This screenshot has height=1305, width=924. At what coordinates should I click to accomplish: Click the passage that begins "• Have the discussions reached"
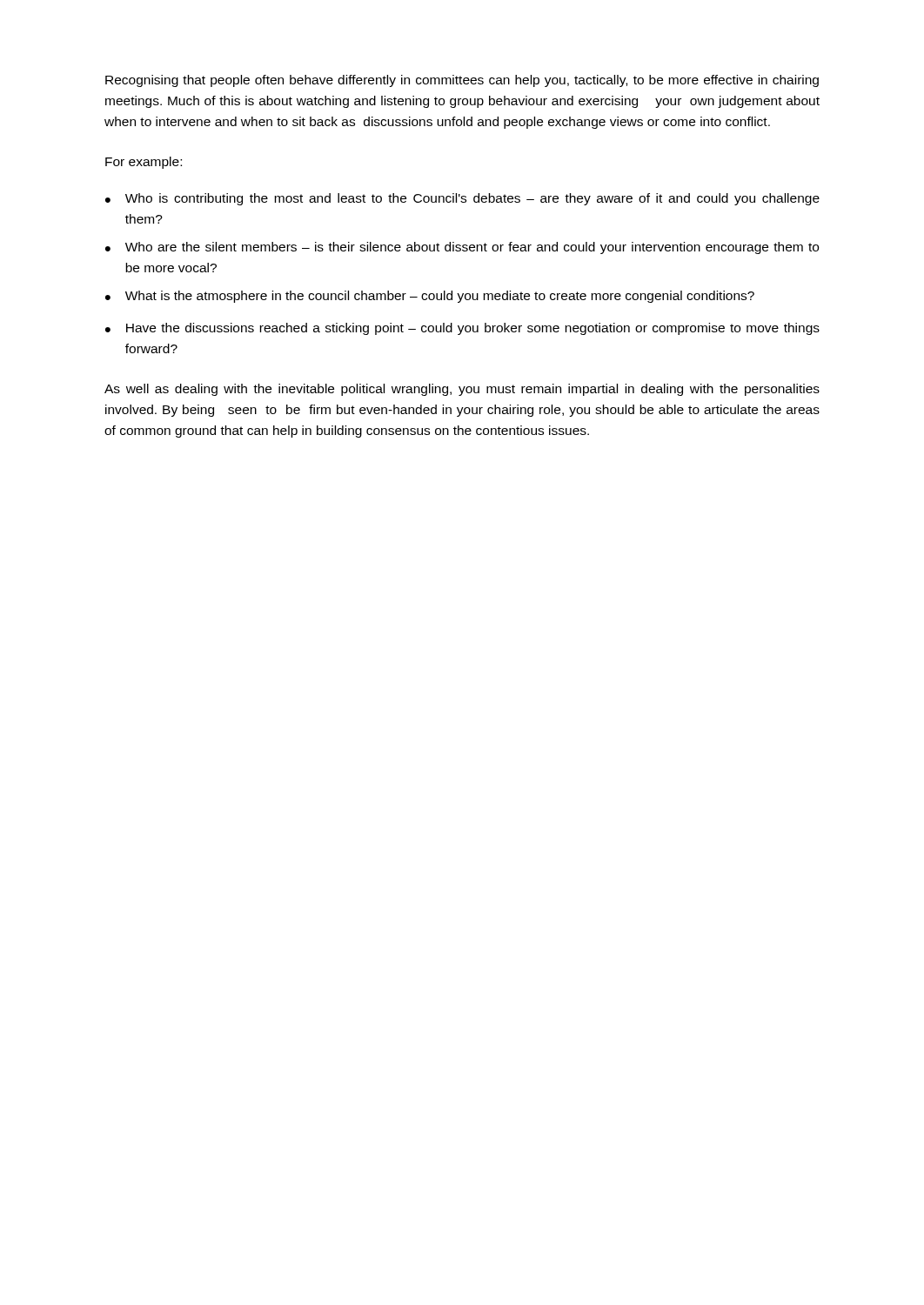(462, 338)
